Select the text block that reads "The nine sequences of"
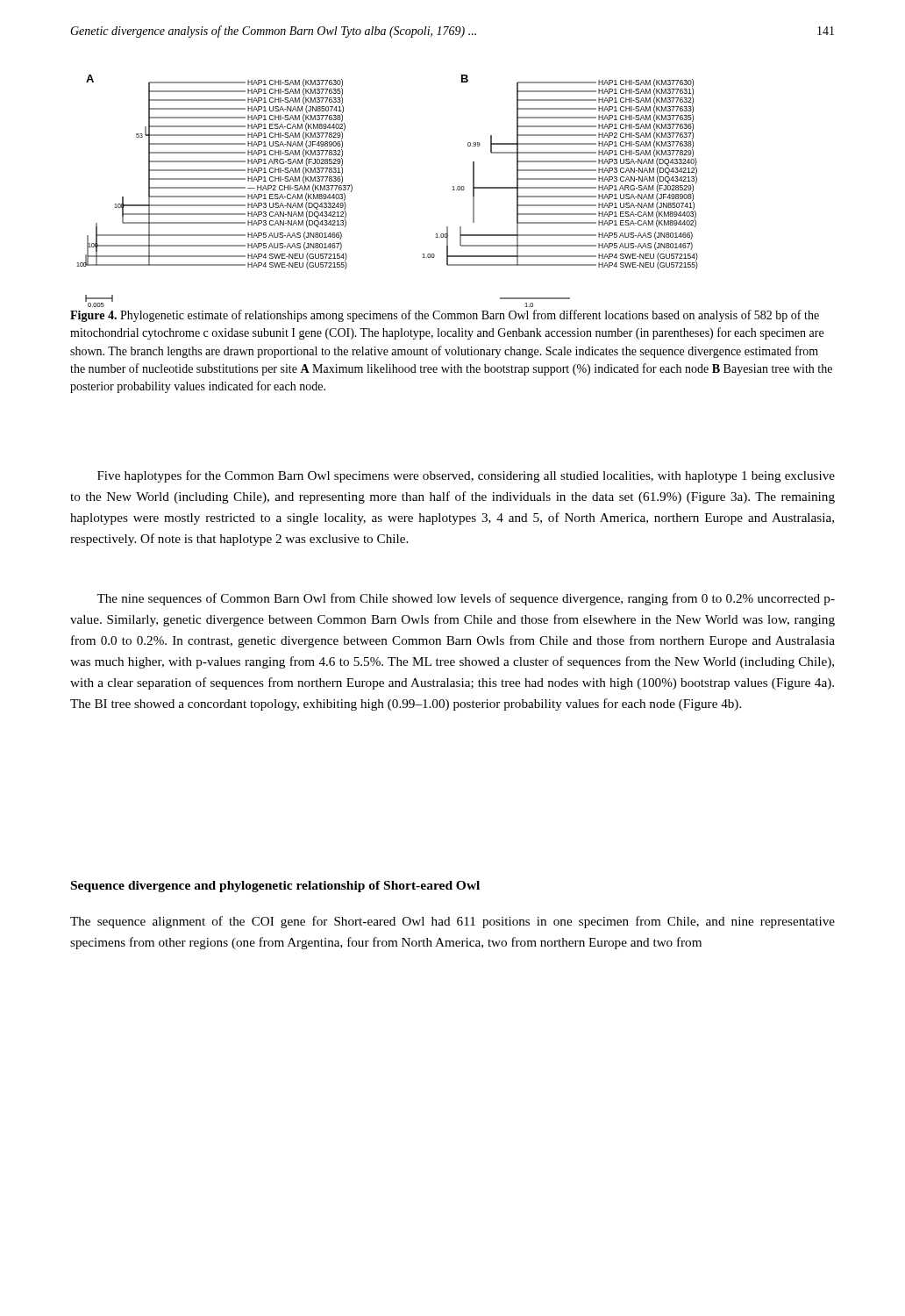905x1316 pixels. click(x=452, y=651)
